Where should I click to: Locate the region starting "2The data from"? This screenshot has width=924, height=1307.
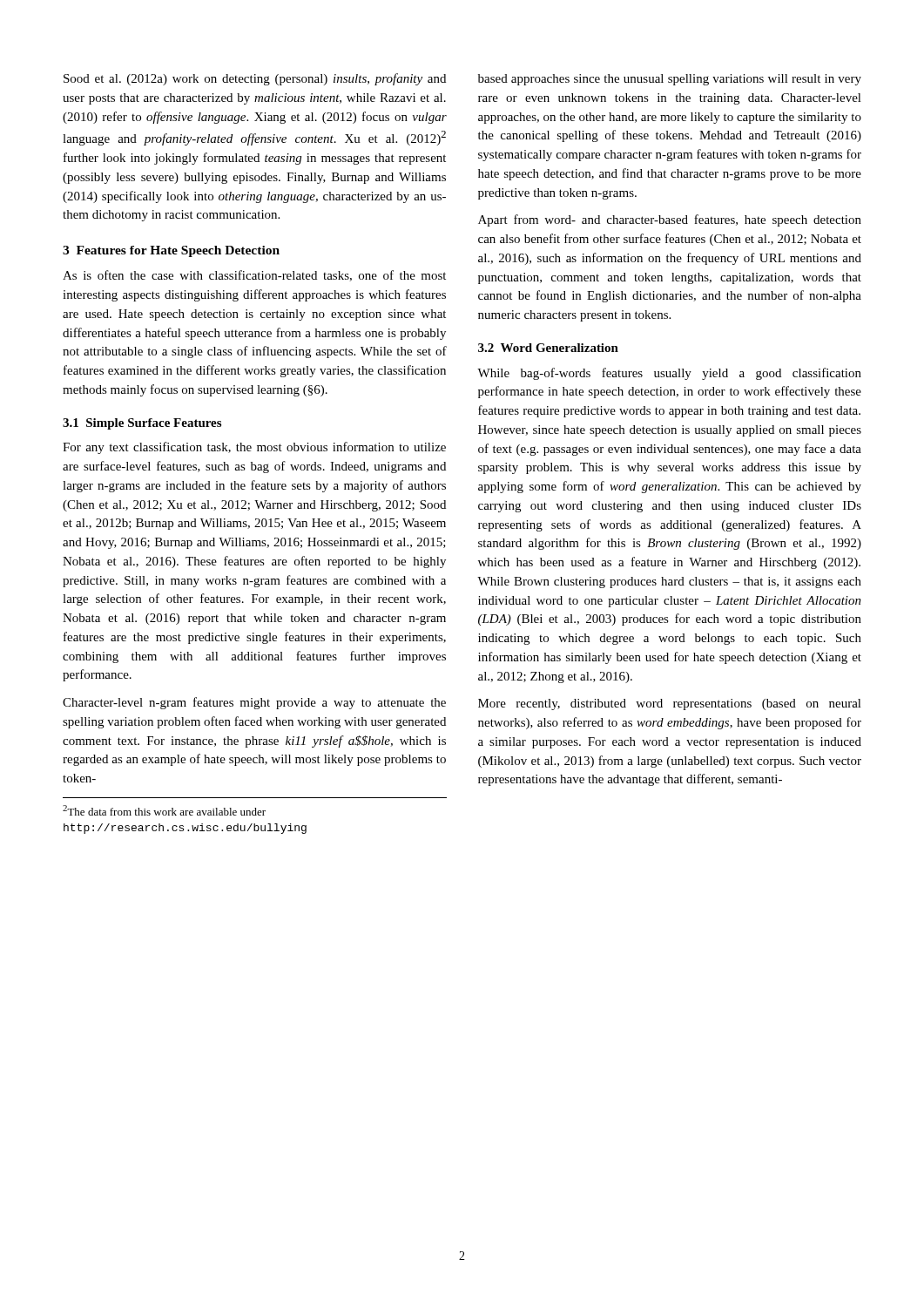(x=255, y=817)
